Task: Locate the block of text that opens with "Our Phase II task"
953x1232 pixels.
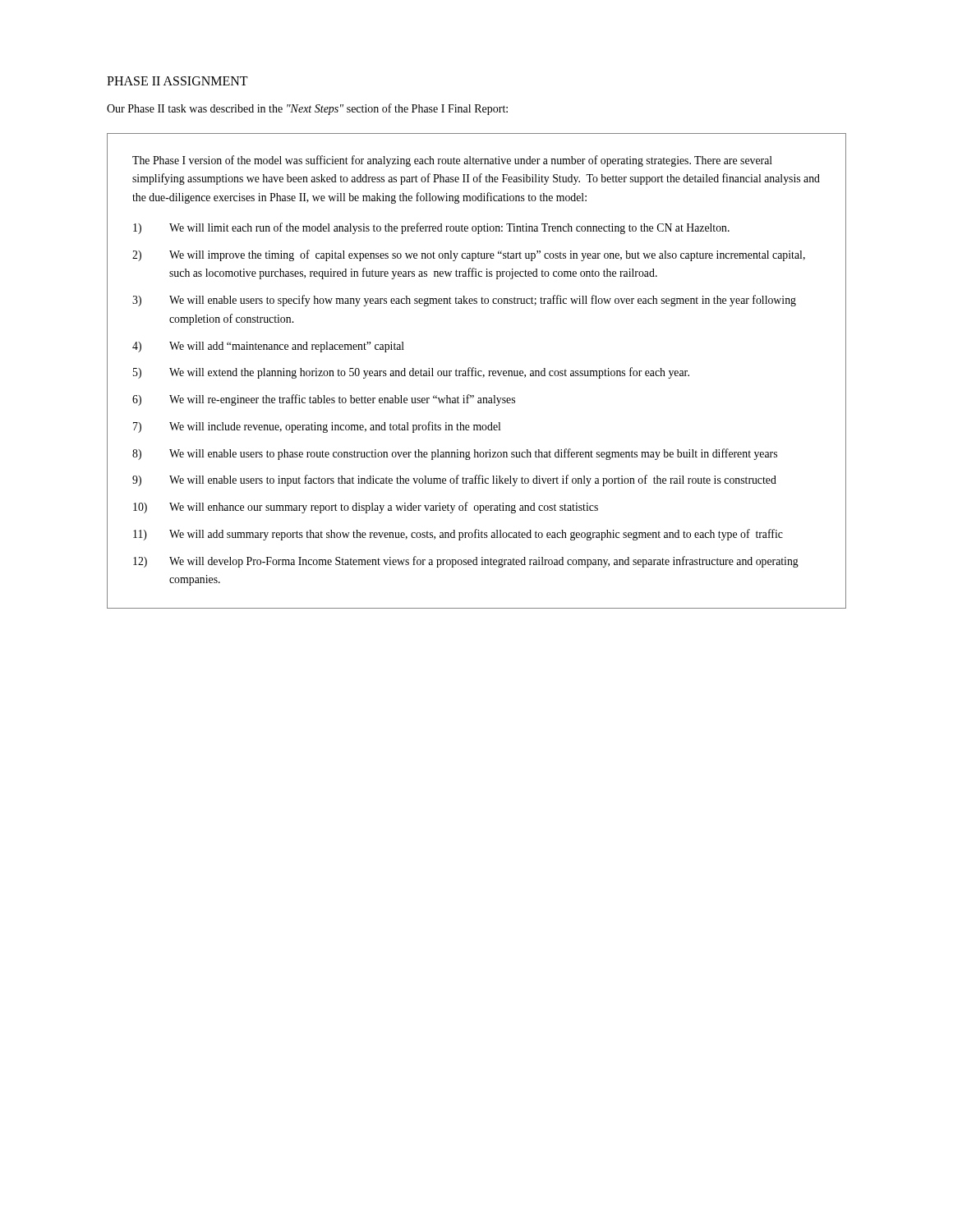Action: [308, 109]
